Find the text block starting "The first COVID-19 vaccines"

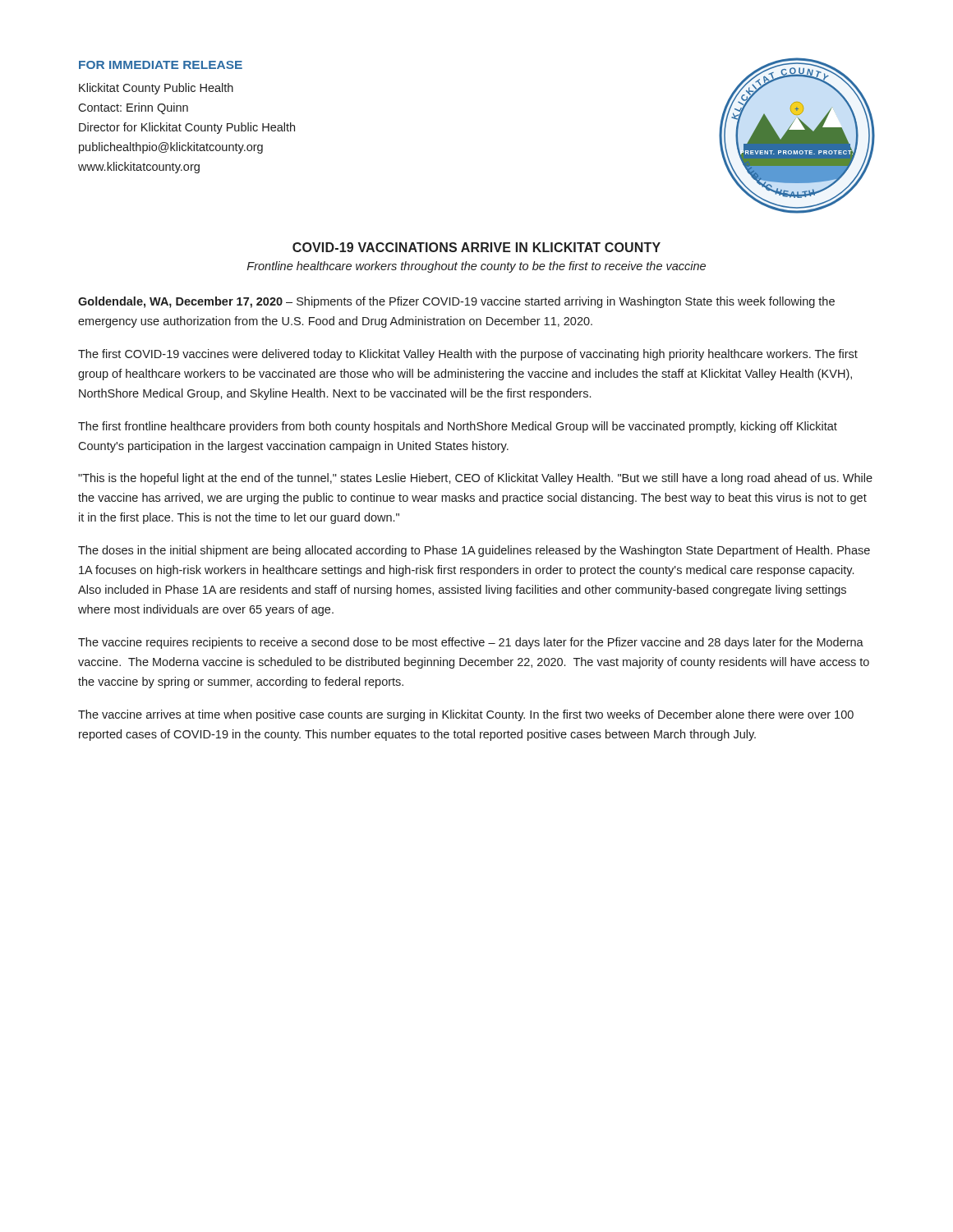tap(468, 374)
